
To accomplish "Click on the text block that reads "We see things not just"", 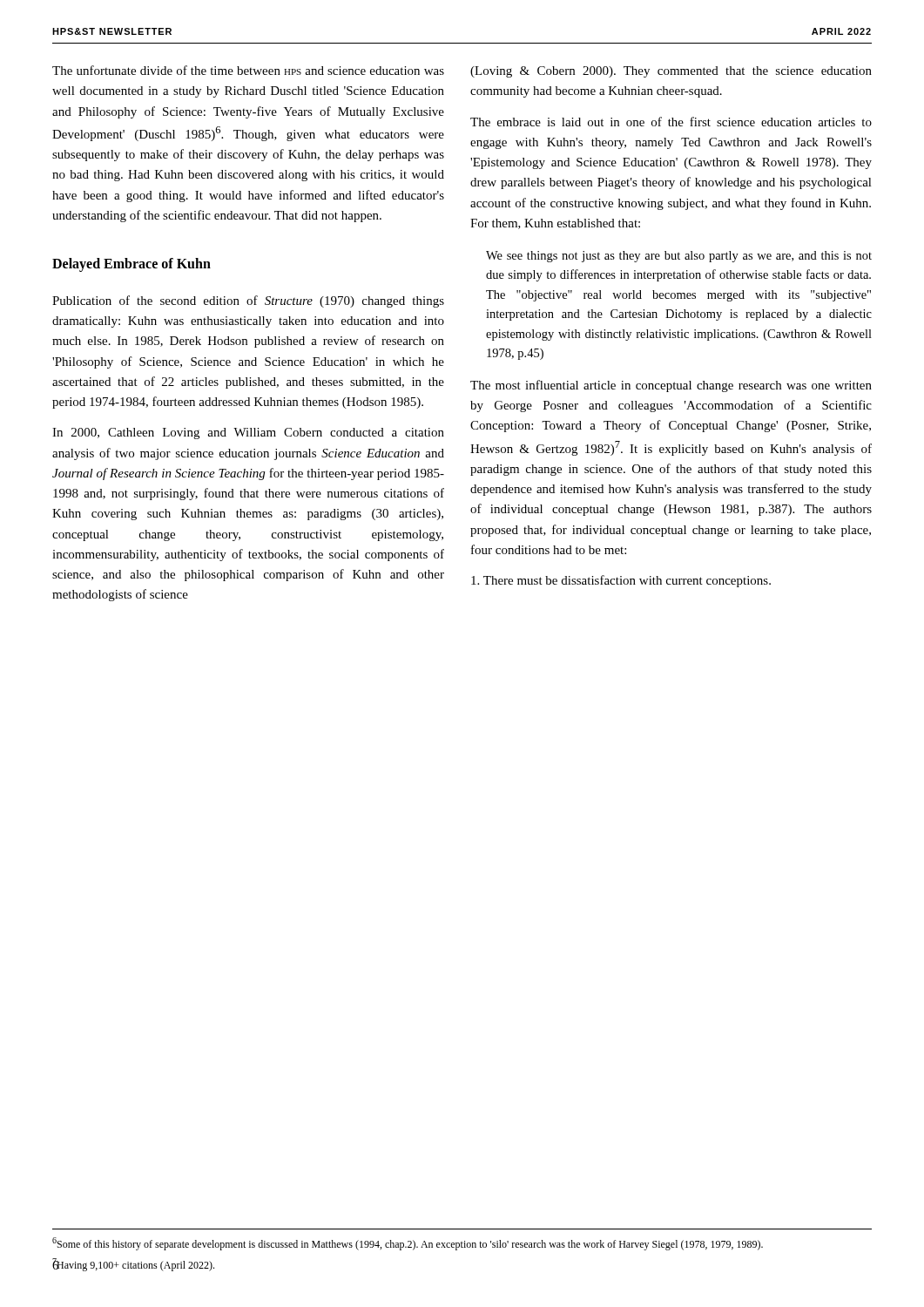I will tap(679, 304).
